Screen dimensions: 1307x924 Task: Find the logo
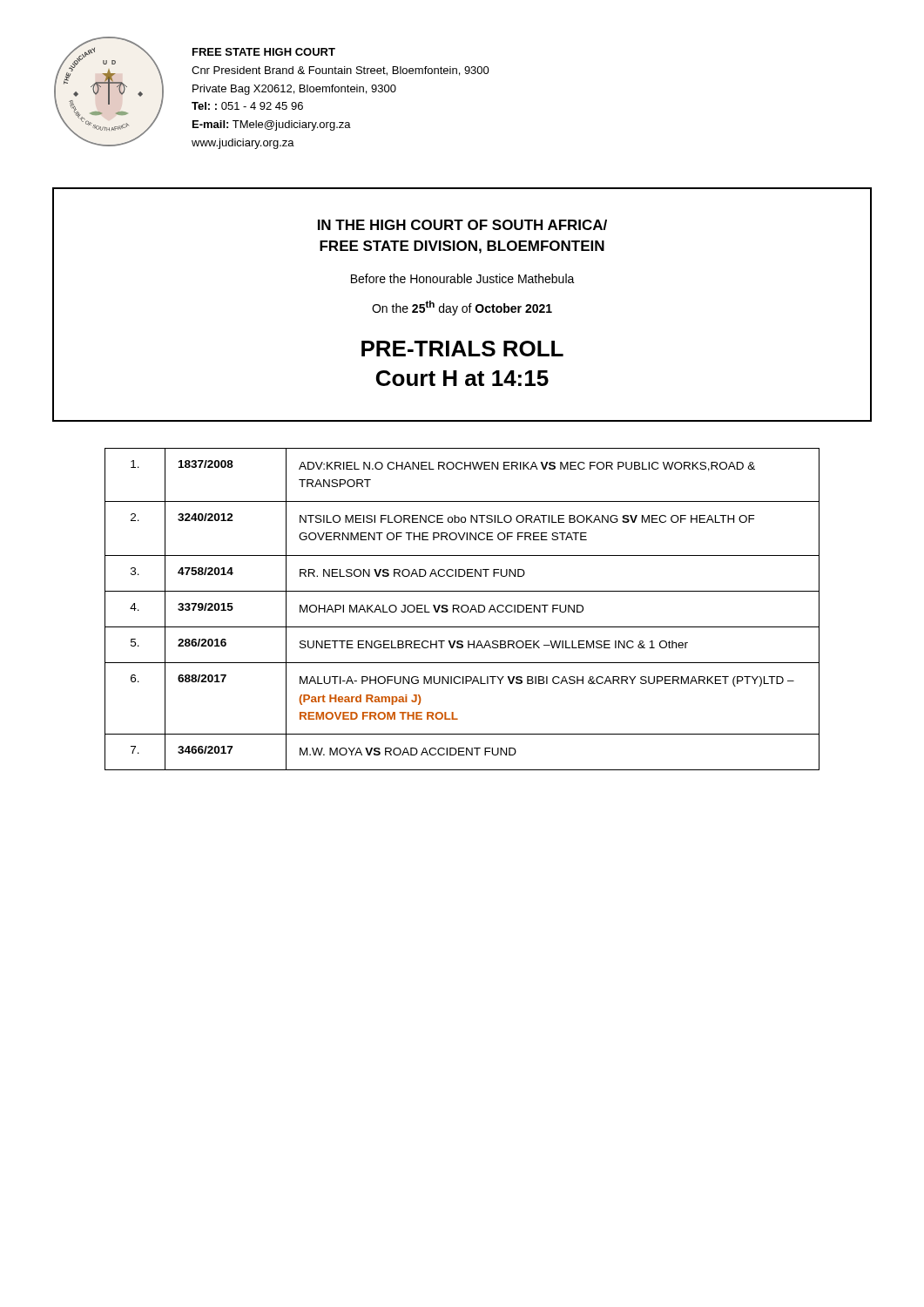pyautogui.click(x=109, y=93)
